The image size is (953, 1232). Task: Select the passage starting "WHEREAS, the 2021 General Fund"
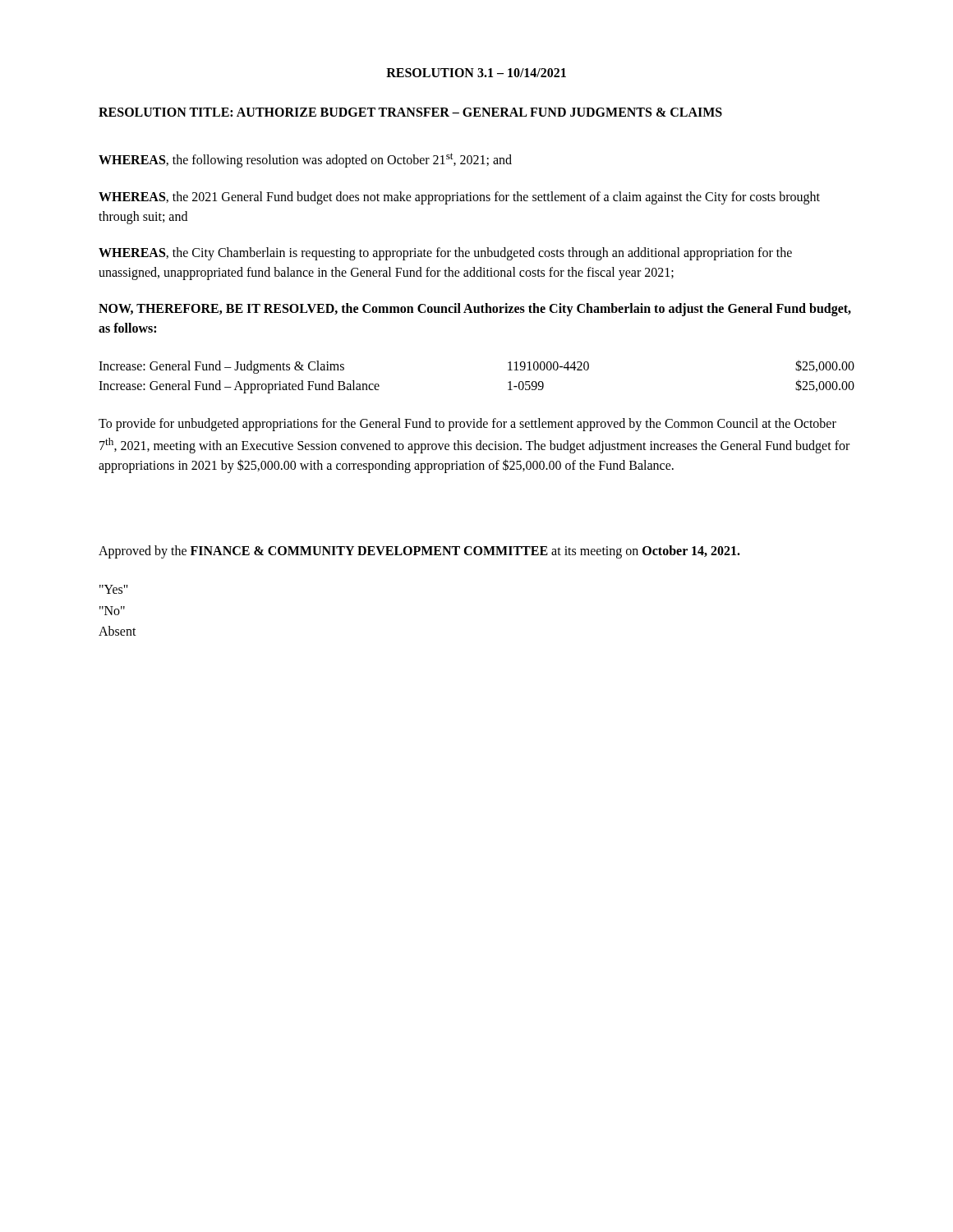(459, 206)
